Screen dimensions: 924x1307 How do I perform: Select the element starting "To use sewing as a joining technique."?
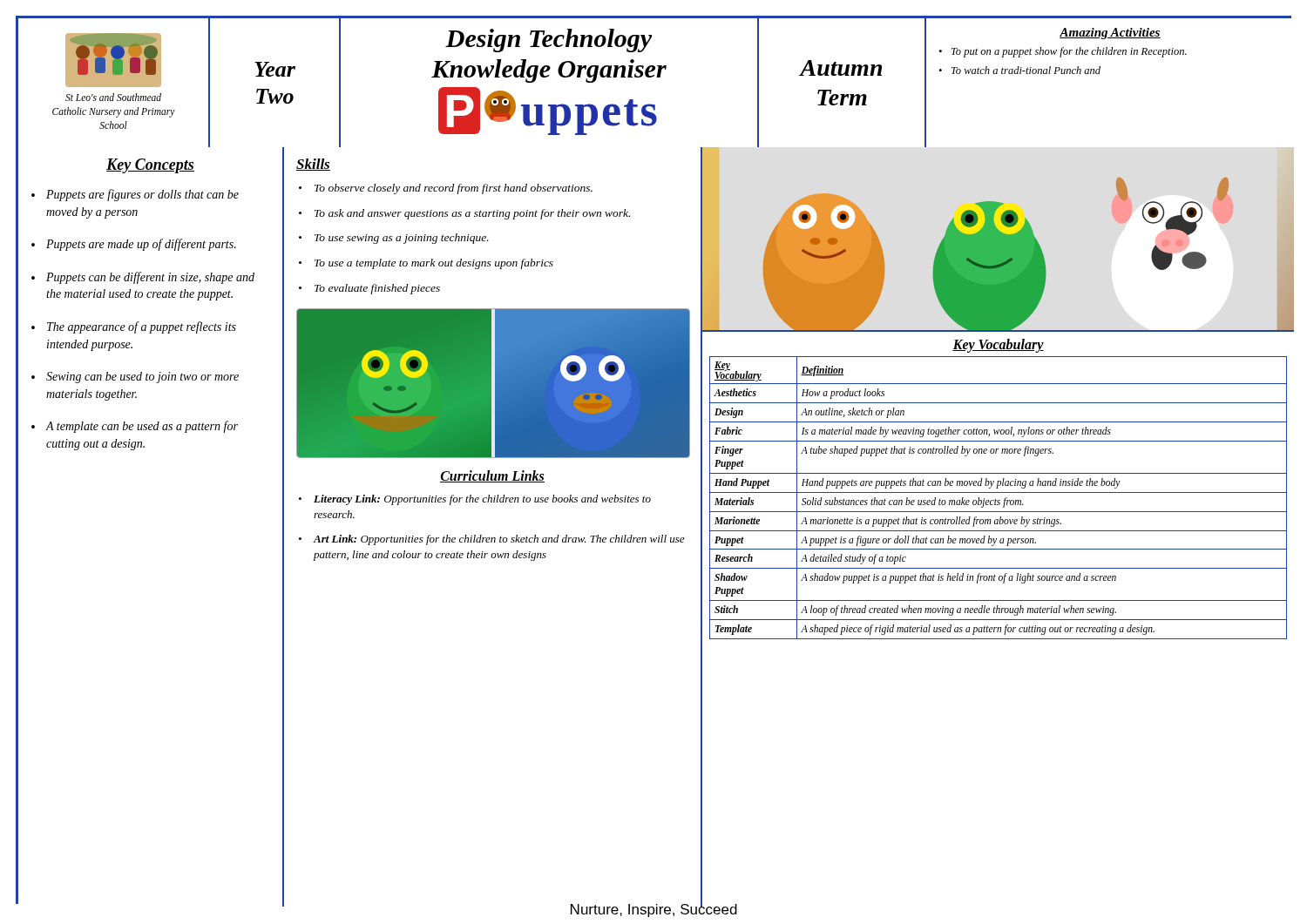[x=402, y=238]
